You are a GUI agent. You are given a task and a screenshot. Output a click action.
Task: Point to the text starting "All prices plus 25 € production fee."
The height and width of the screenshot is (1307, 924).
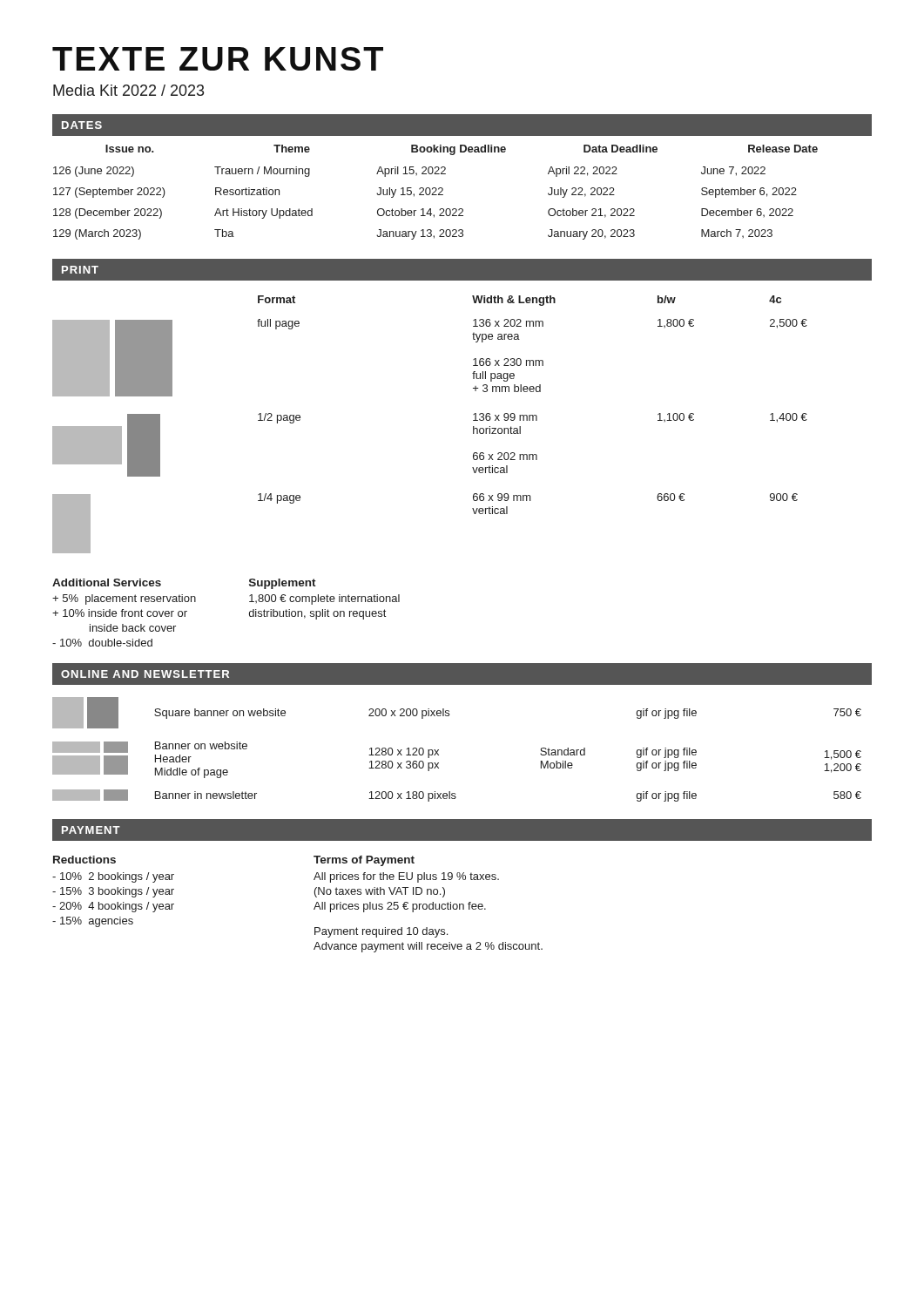pos(400,906)
